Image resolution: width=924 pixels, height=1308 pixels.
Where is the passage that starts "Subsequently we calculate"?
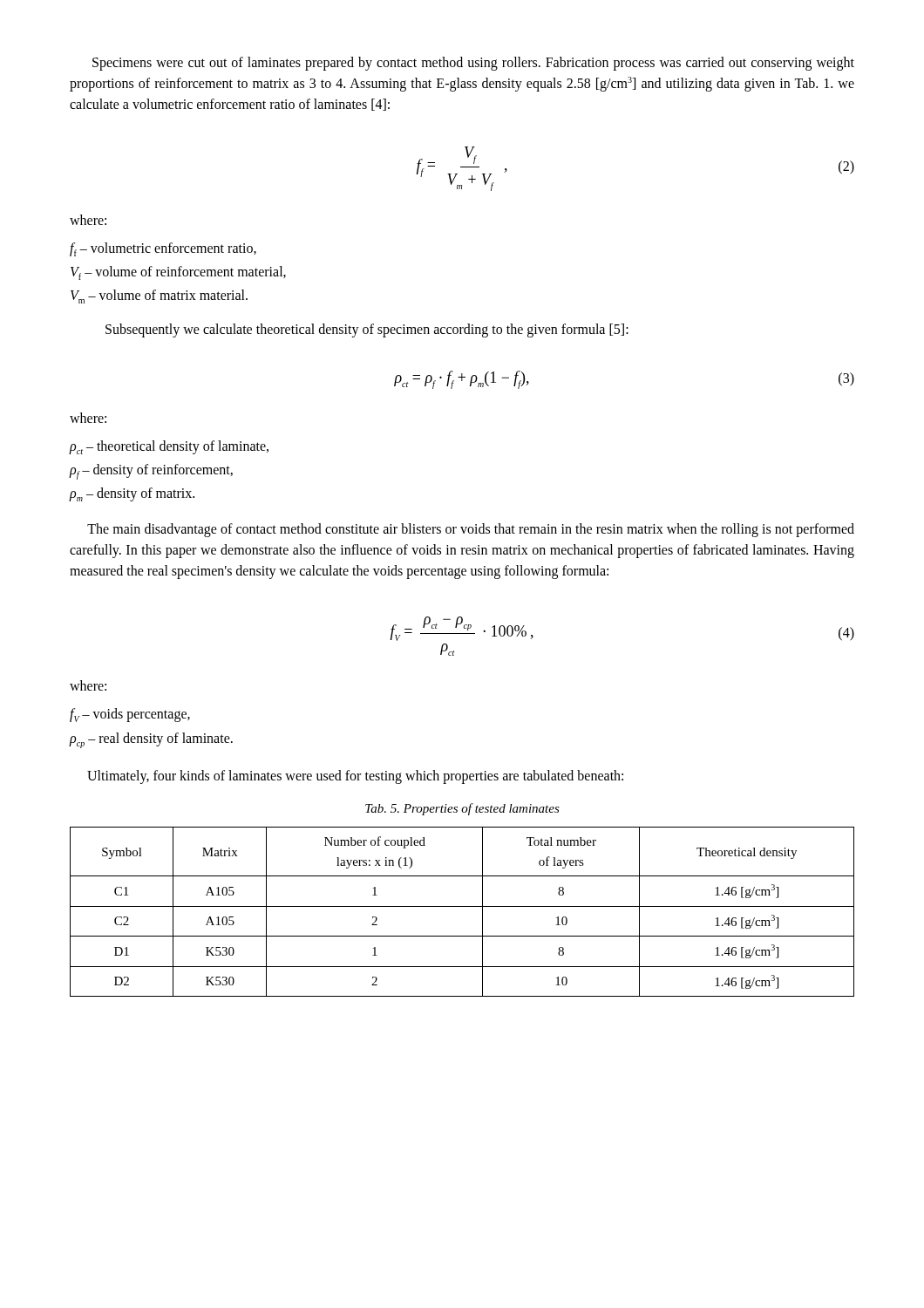(x=367, y=329)
